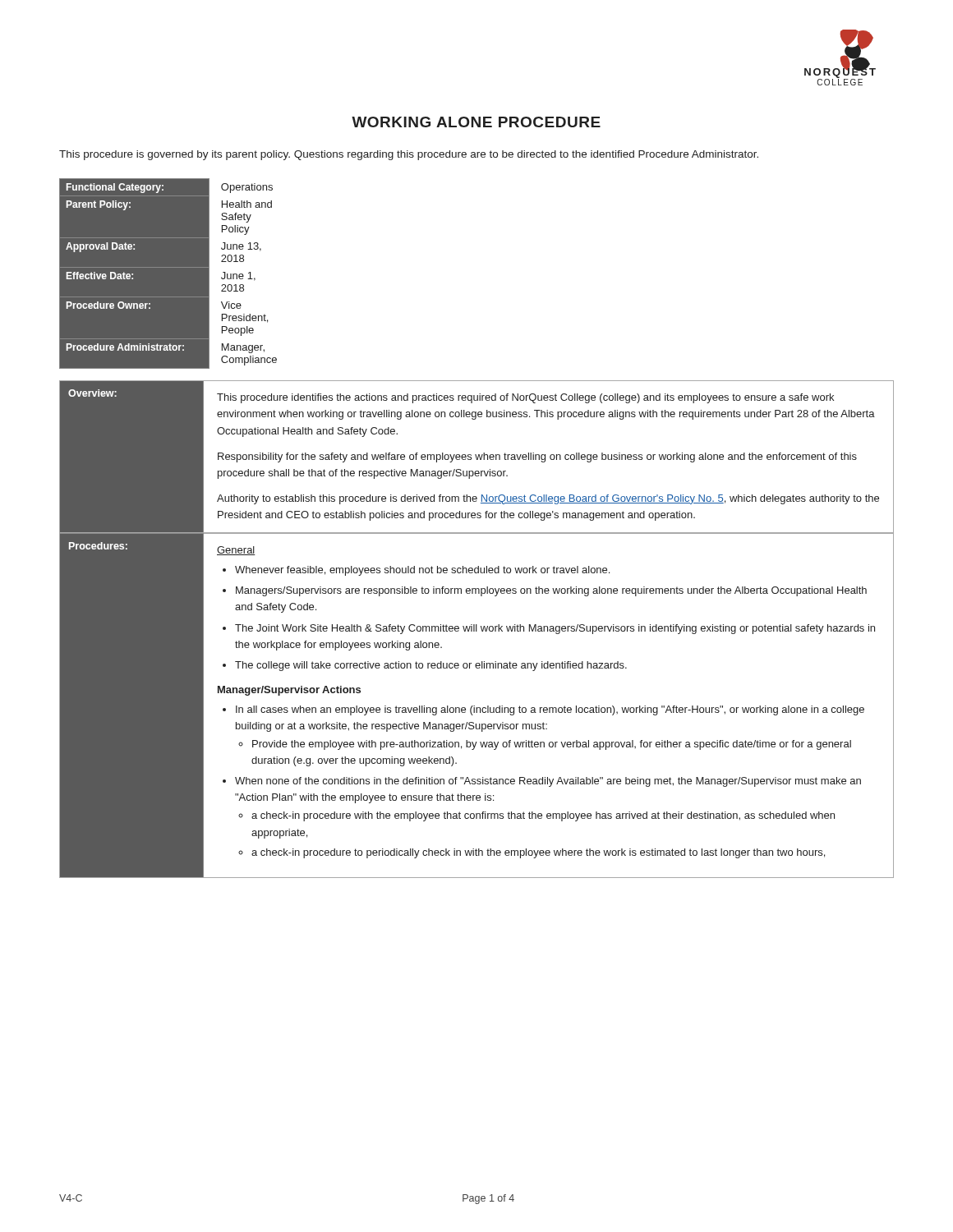Select a table
Screen dimensions: 1232x953
pos(476,273)
